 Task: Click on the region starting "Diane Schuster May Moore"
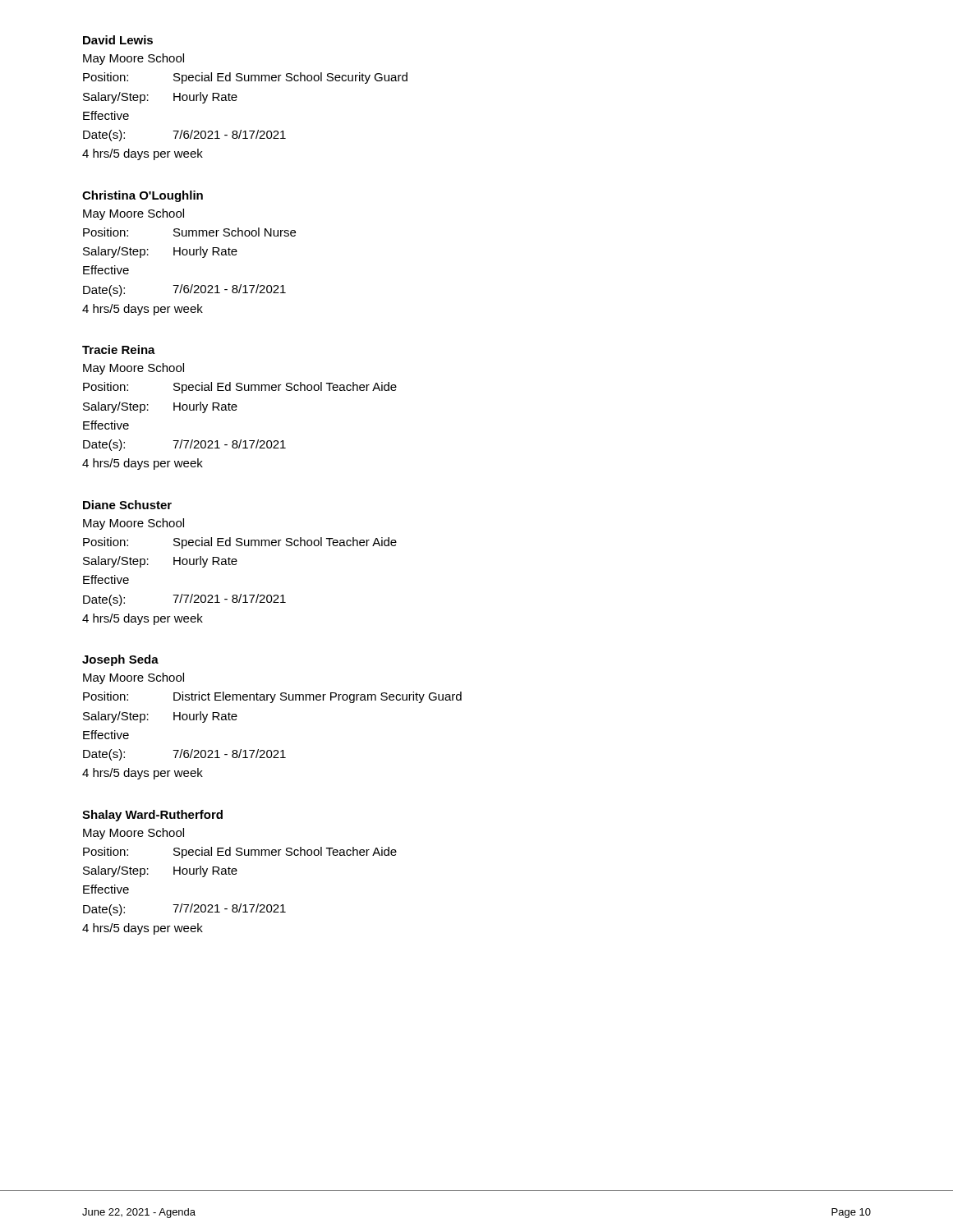[127, 505]
